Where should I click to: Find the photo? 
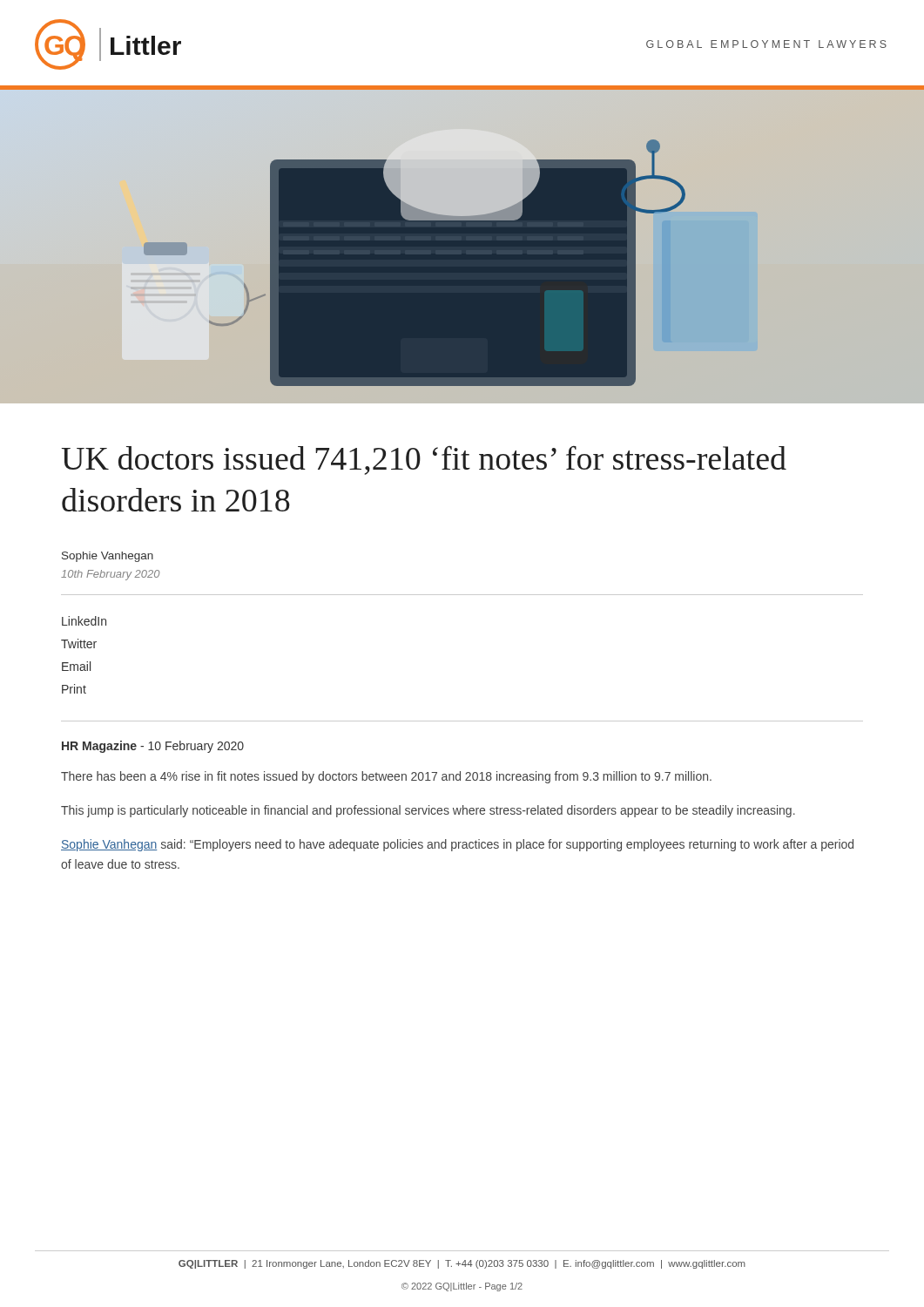(462, 248)
